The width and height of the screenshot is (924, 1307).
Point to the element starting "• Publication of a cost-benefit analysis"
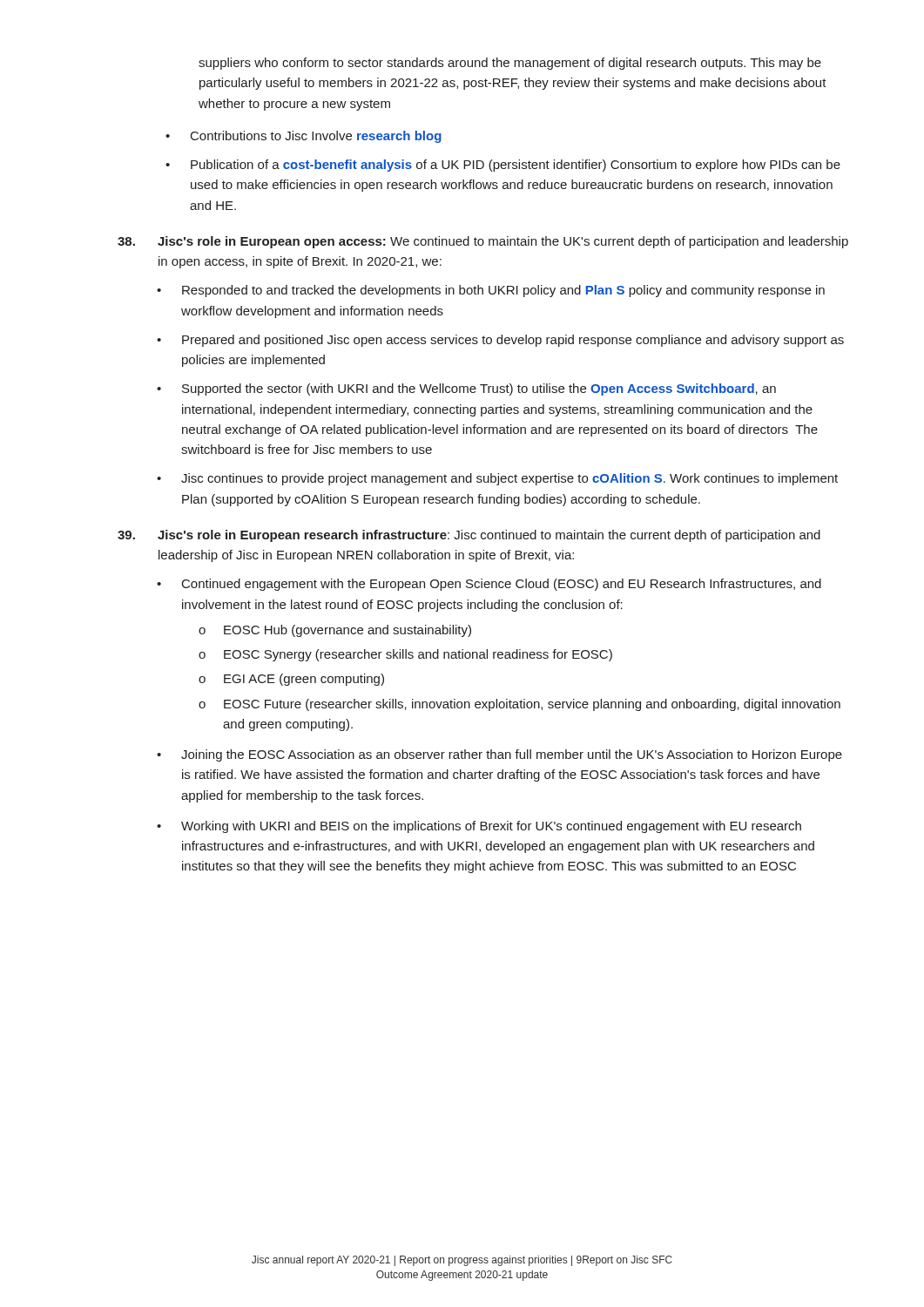pyautogui.click(x=510, y=185)
